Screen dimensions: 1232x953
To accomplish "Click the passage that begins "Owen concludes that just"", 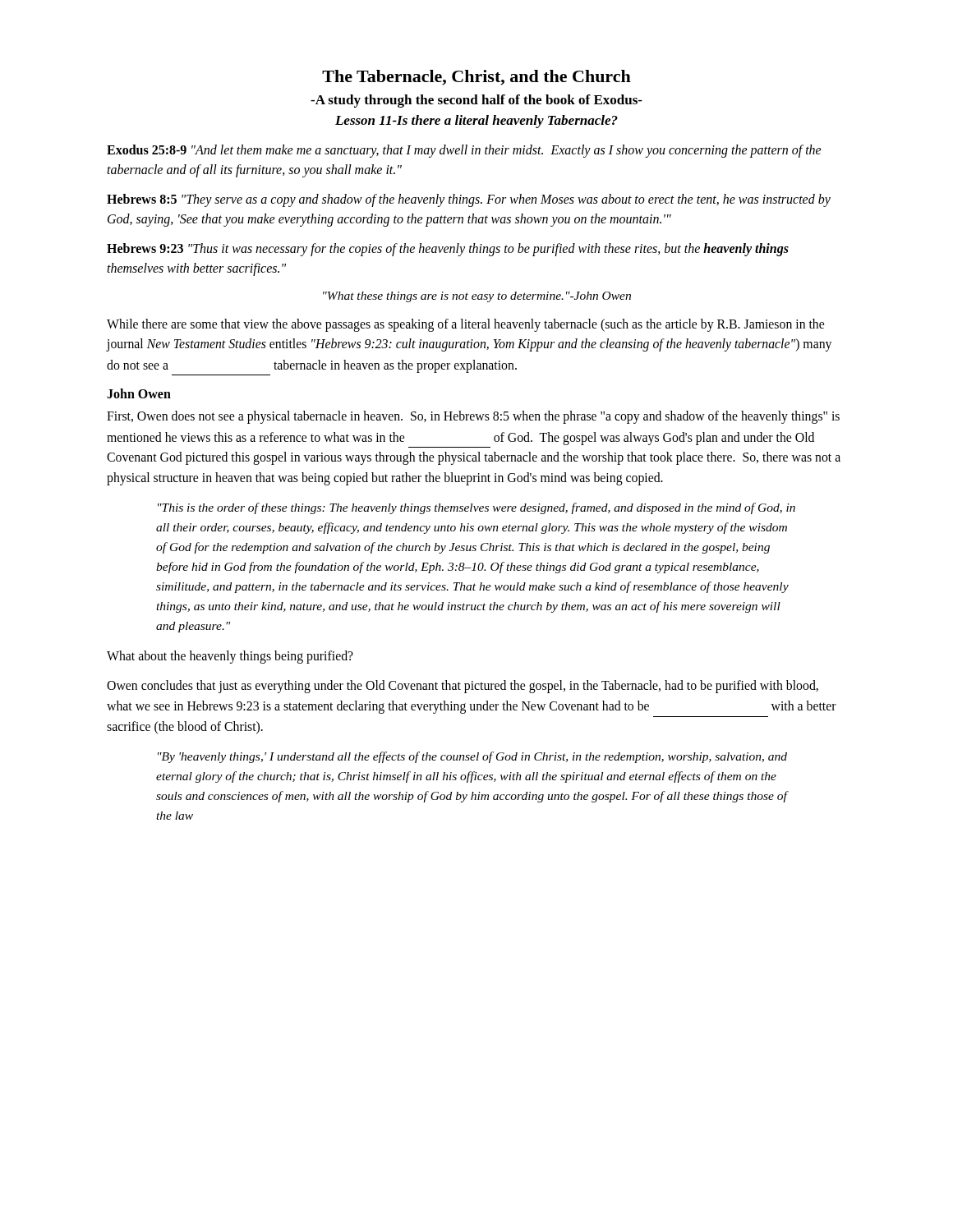I will pyautogui.click(x=471, y=706).
